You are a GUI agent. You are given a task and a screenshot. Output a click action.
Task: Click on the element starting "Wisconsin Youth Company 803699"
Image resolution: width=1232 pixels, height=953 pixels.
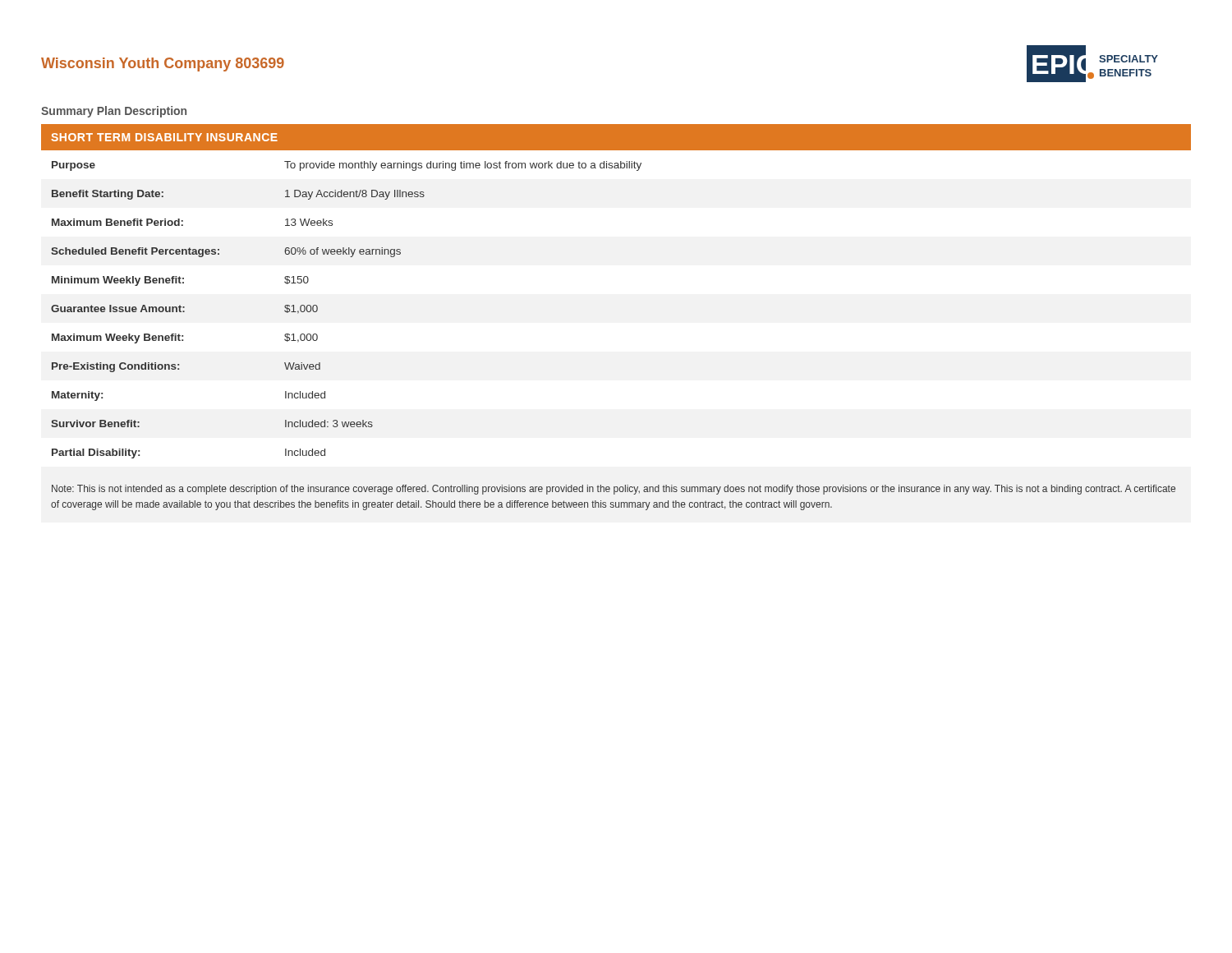click(x=163, y=63)
